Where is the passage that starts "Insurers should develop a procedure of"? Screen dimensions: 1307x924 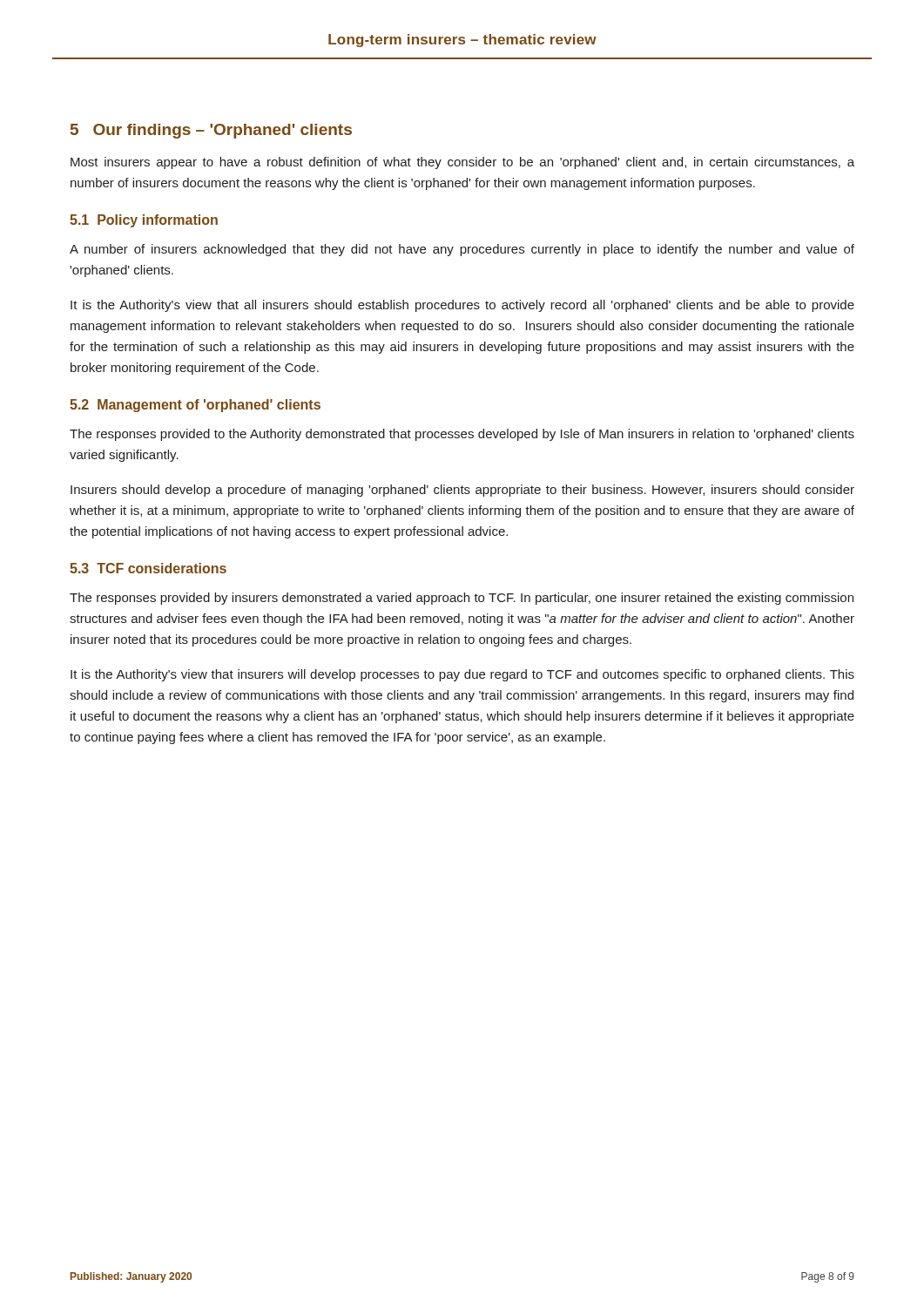pos(462,510)
